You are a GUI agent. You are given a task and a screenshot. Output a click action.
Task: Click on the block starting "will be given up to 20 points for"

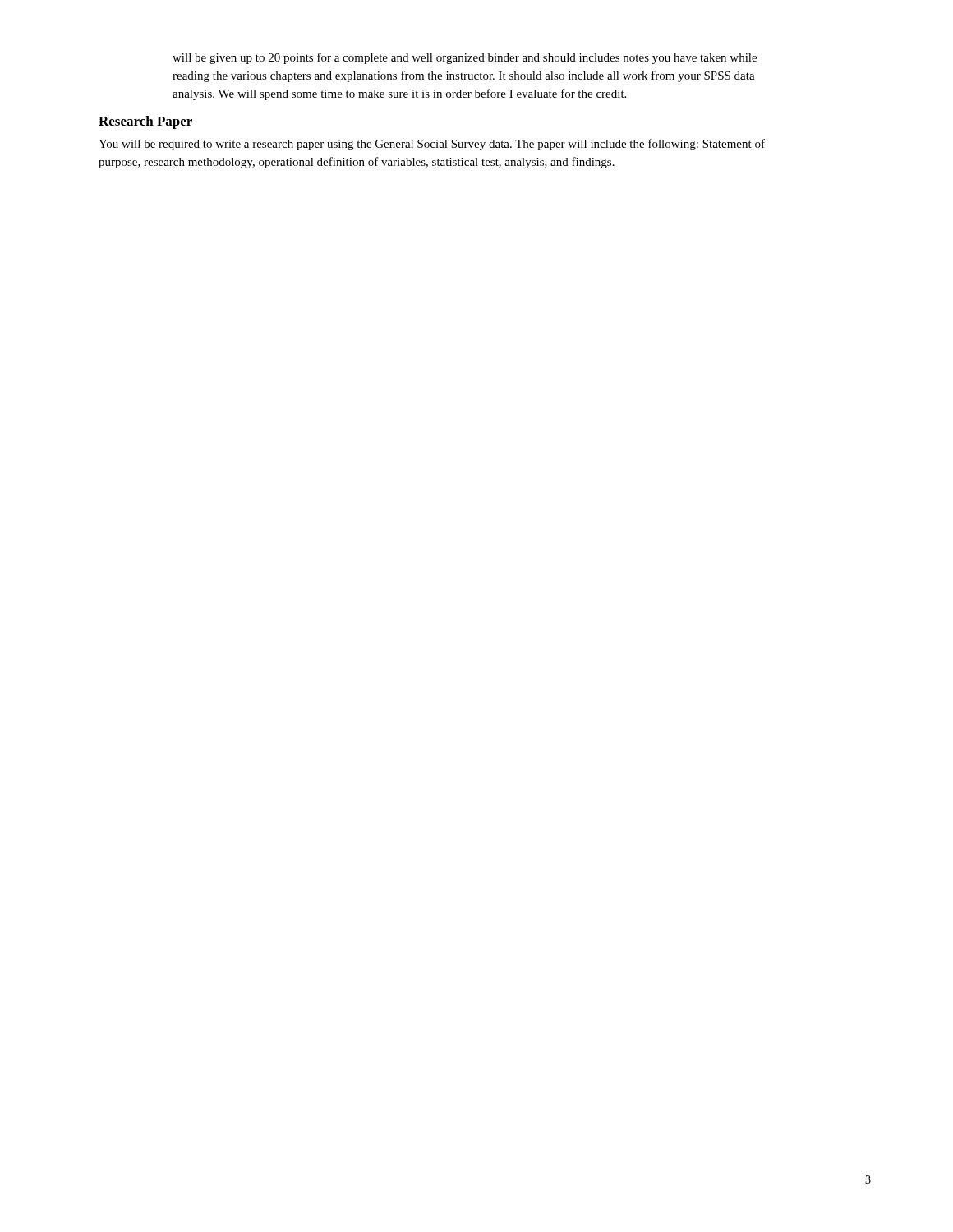tap(465, 75)
